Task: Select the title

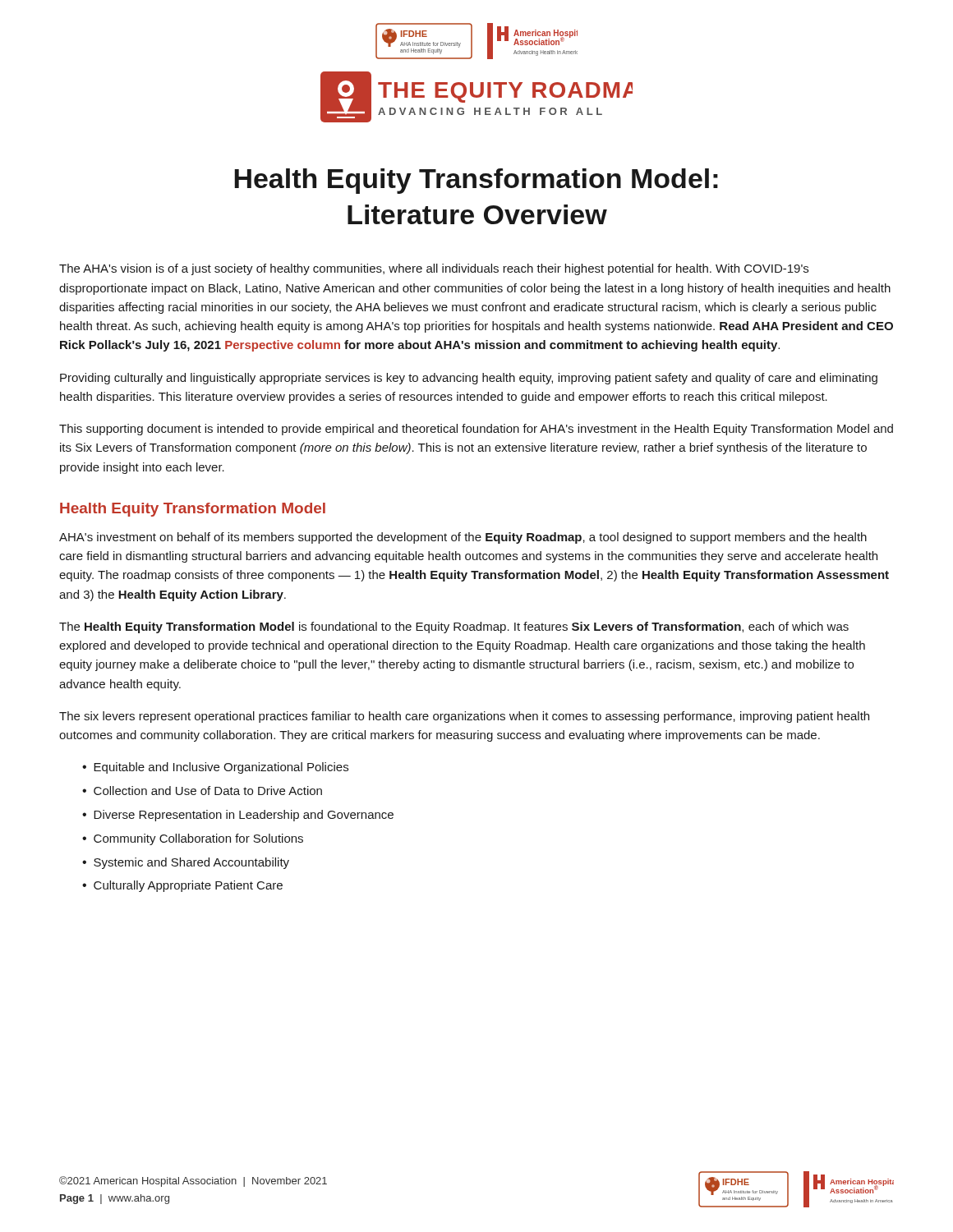Action: coord(476,196)
